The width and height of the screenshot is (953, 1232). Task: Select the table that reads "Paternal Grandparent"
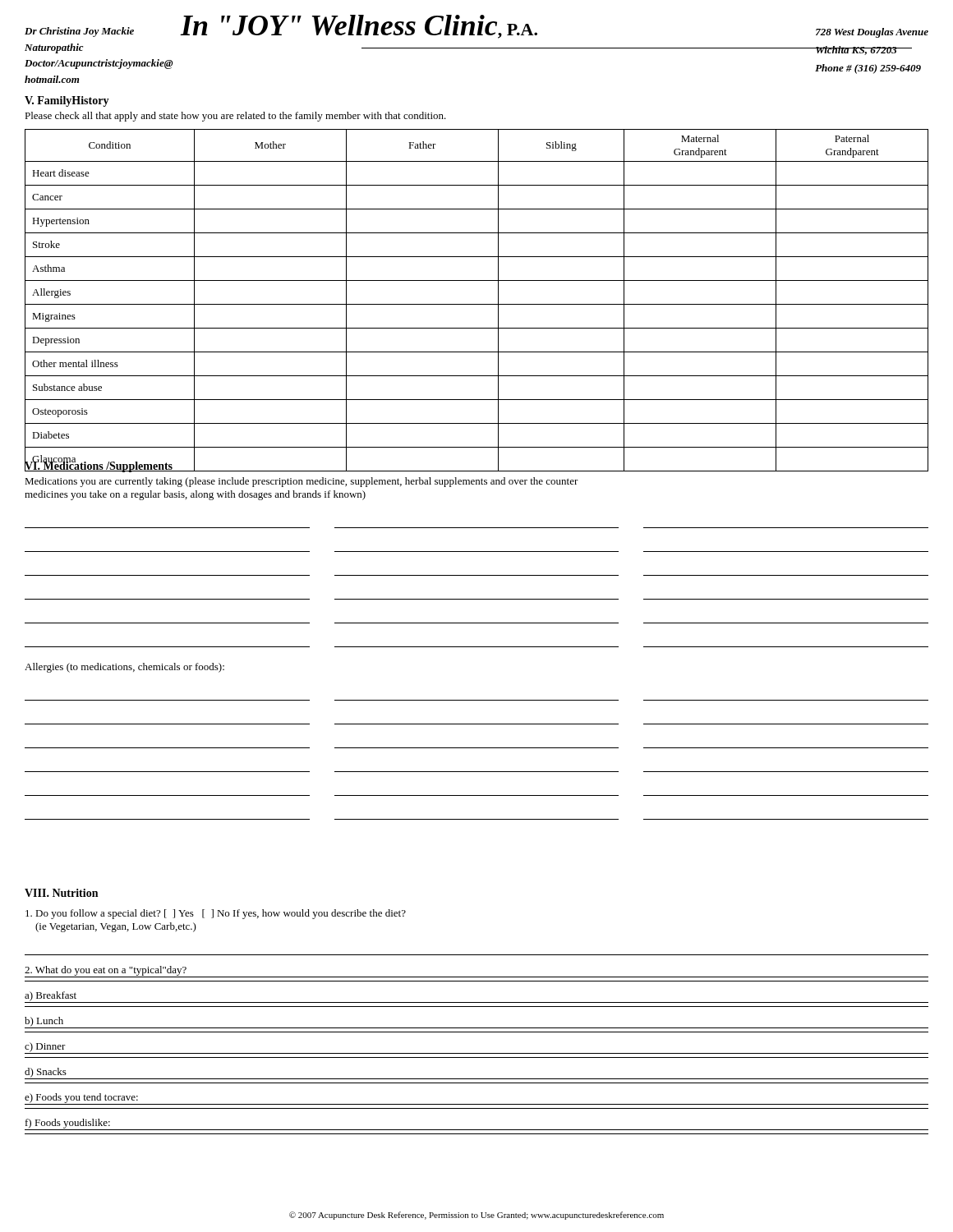coord(476,300)
